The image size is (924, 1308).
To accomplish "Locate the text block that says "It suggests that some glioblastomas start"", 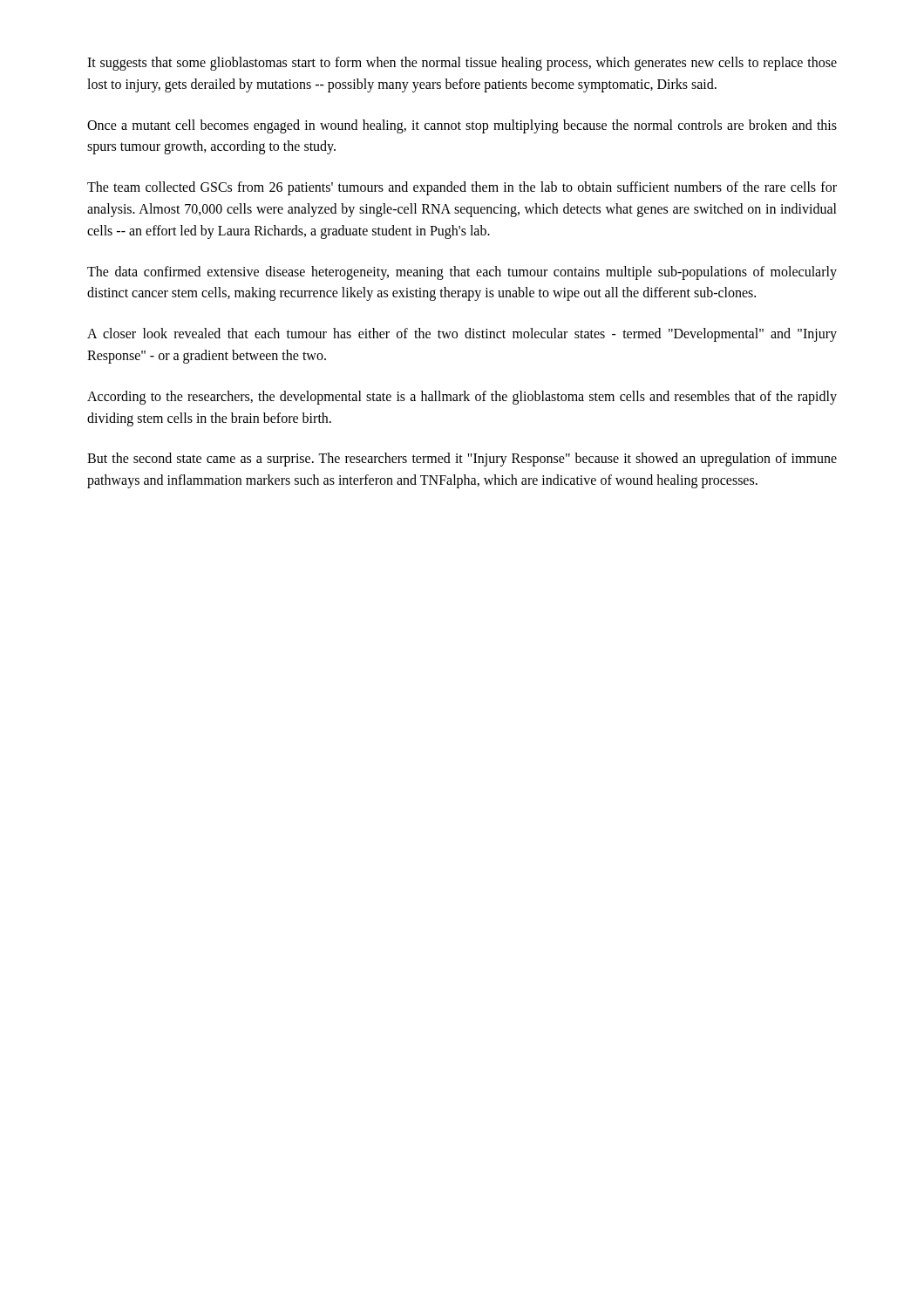I will coord(462,73).
